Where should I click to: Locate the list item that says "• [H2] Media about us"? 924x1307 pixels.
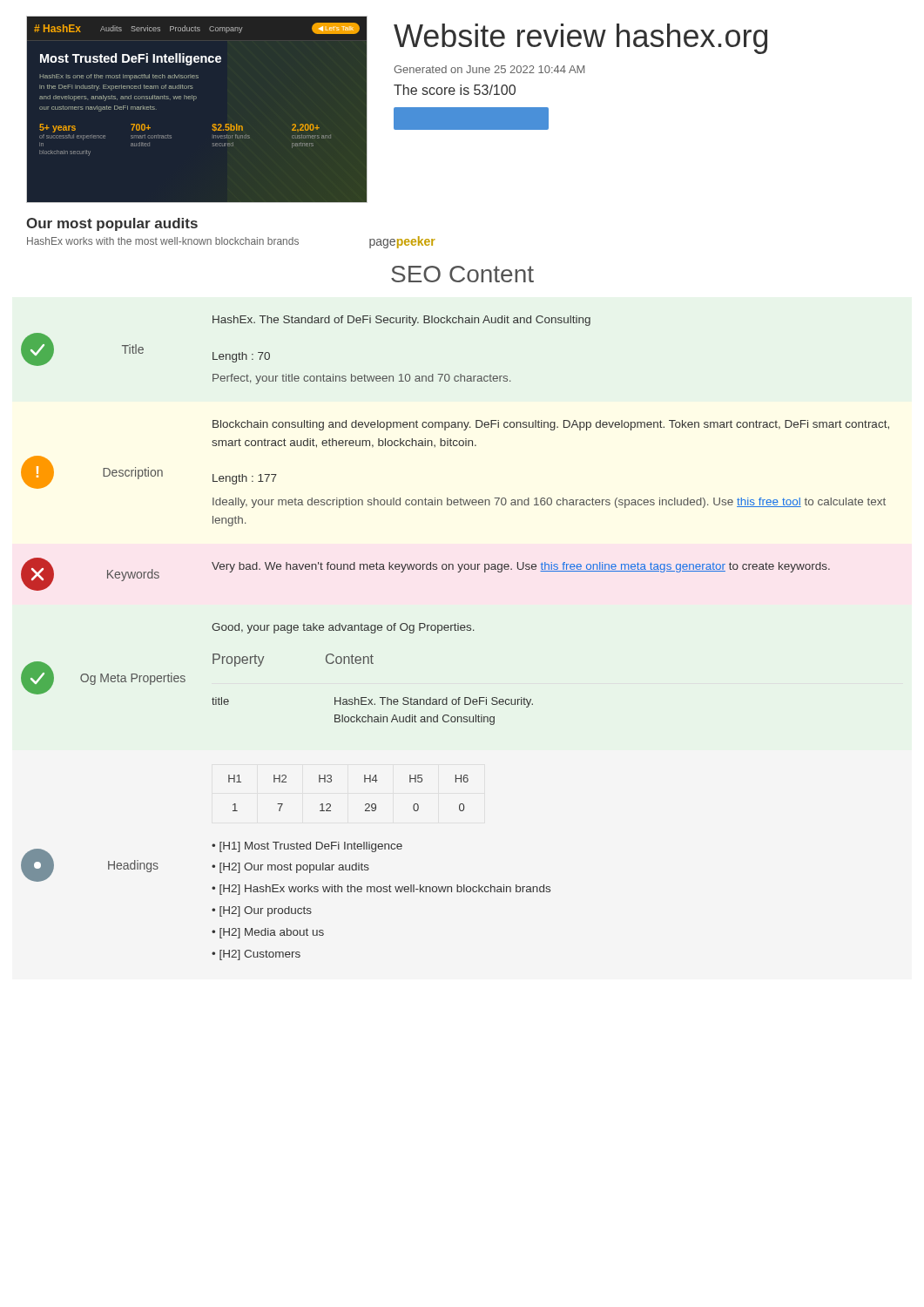tap(268, 932)
